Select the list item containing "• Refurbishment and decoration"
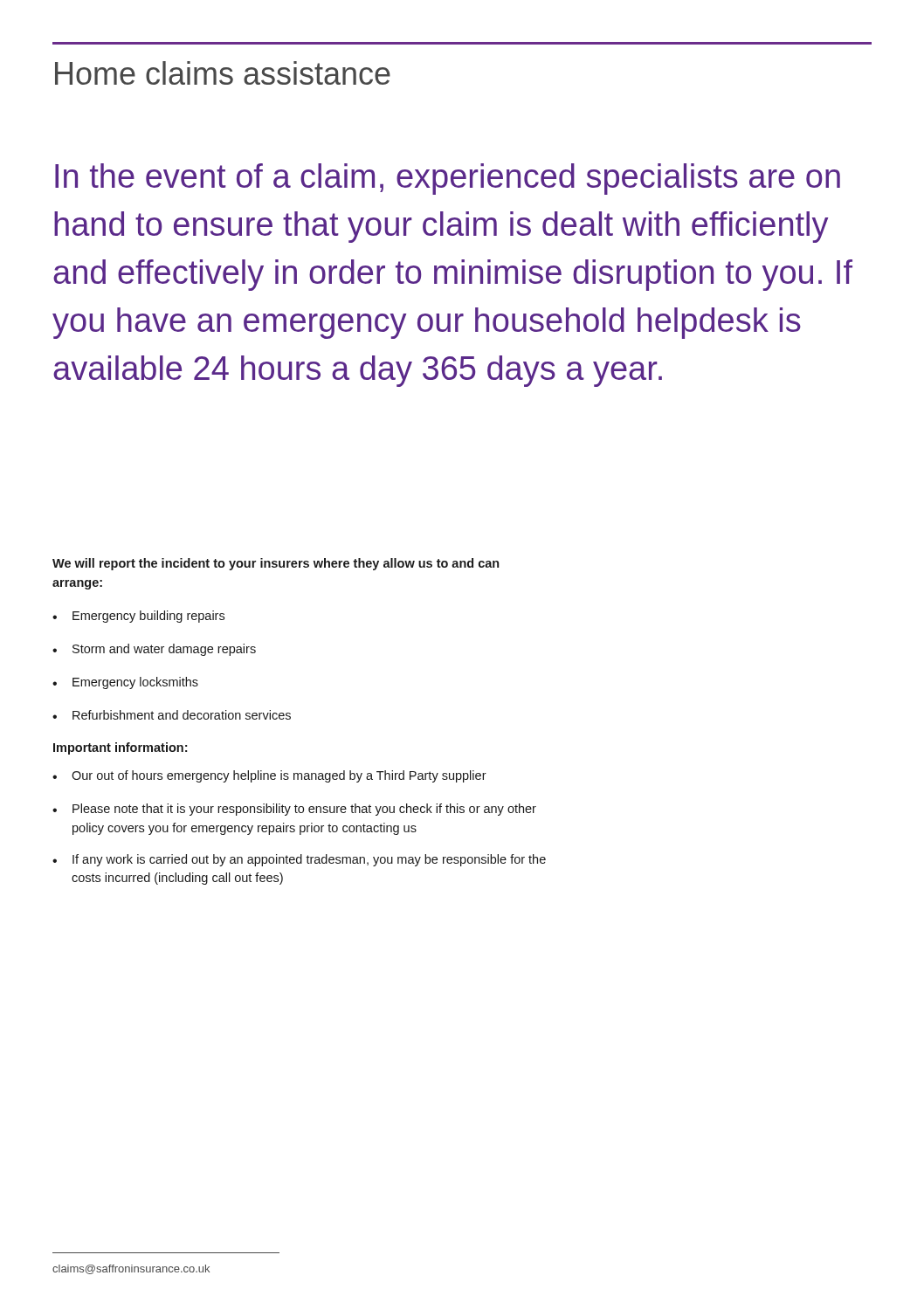Screen dimensions: 1310x924 coord(172,717)
